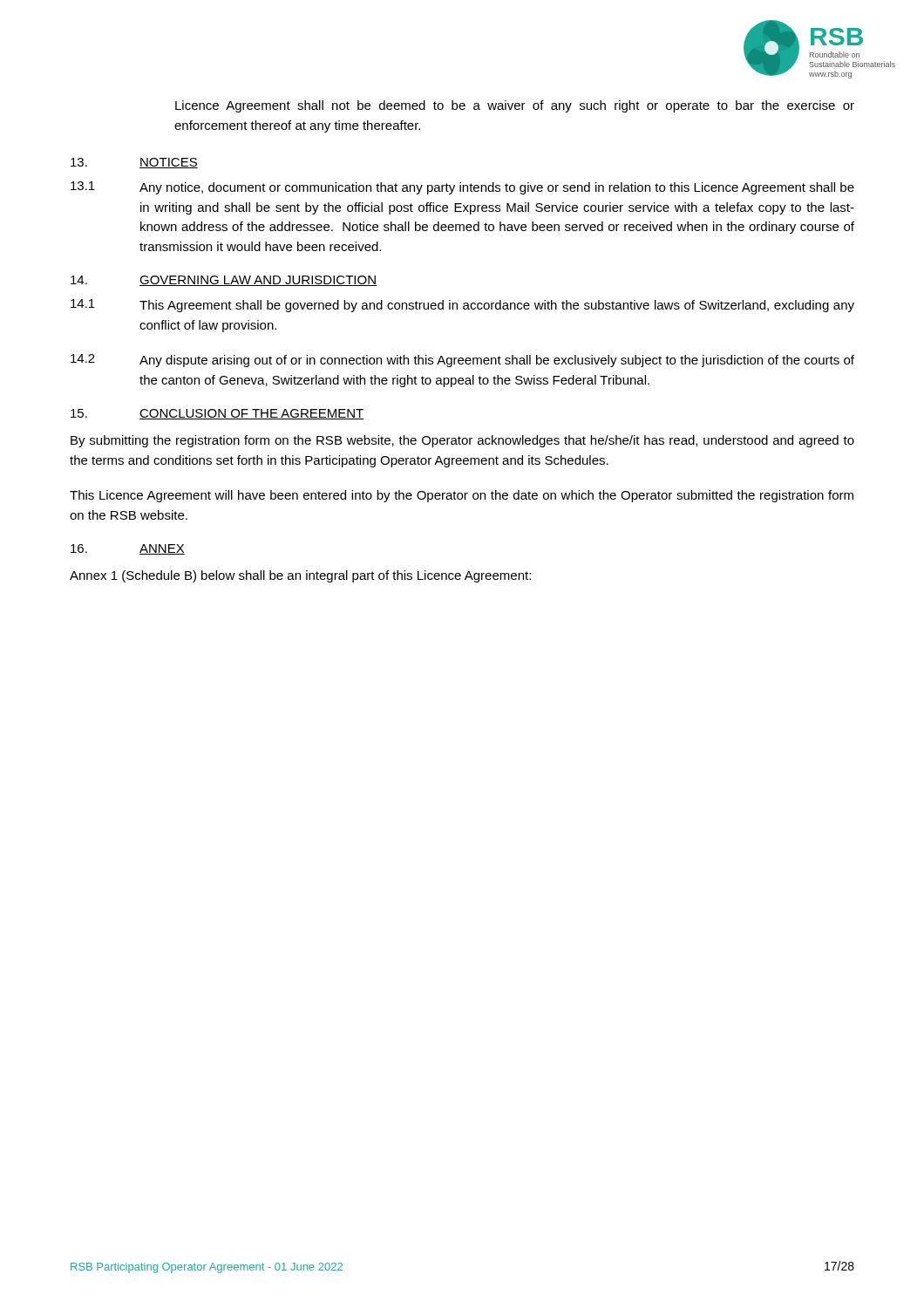This screenshot has width=924, height=1308.
Task: Select the text block starting "16. ANNEX"
Action: (x=80, y=548)
